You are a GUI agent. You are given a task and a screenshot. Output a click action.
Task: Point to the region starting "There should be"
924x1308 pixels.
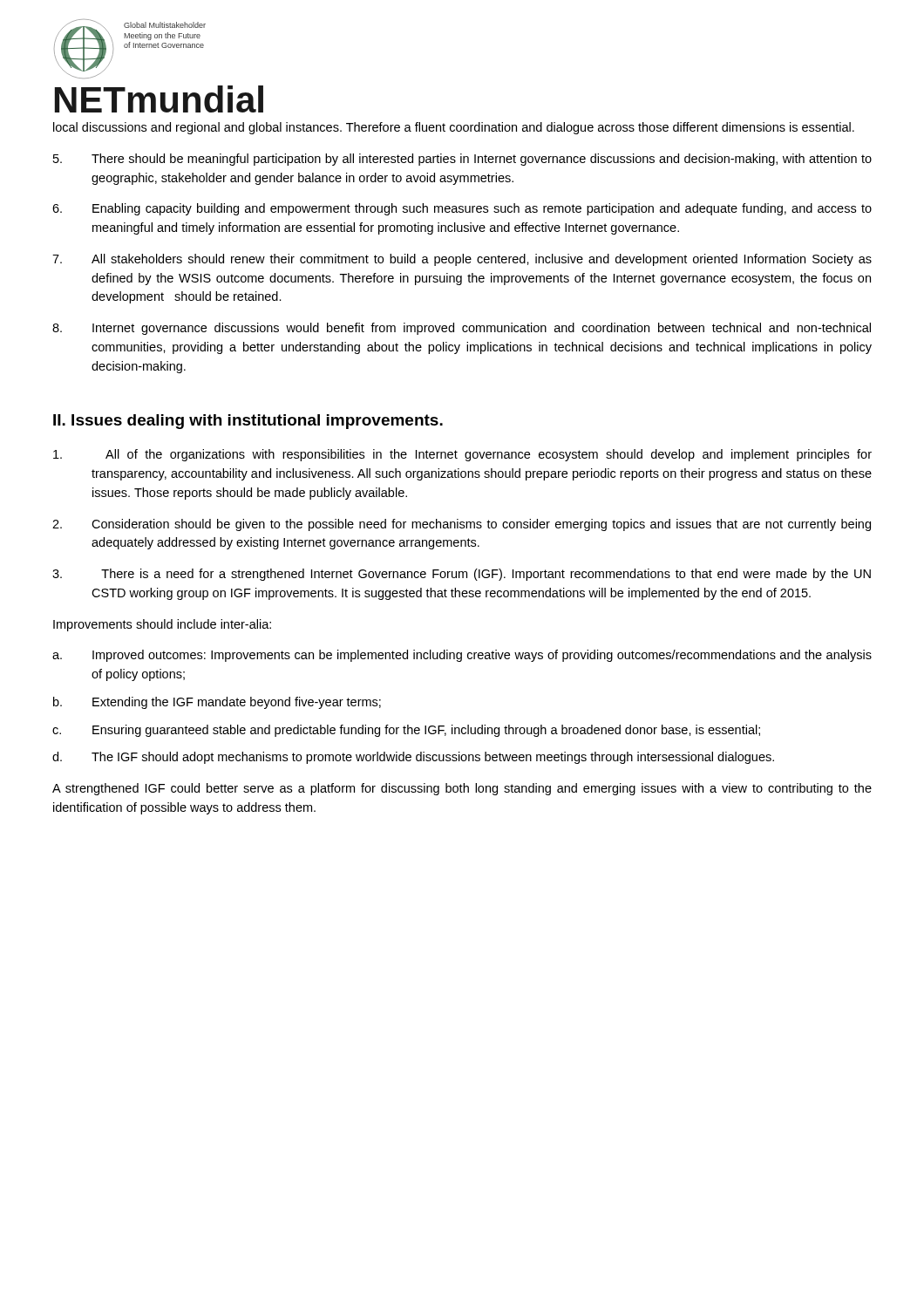[x=462, y=169]
